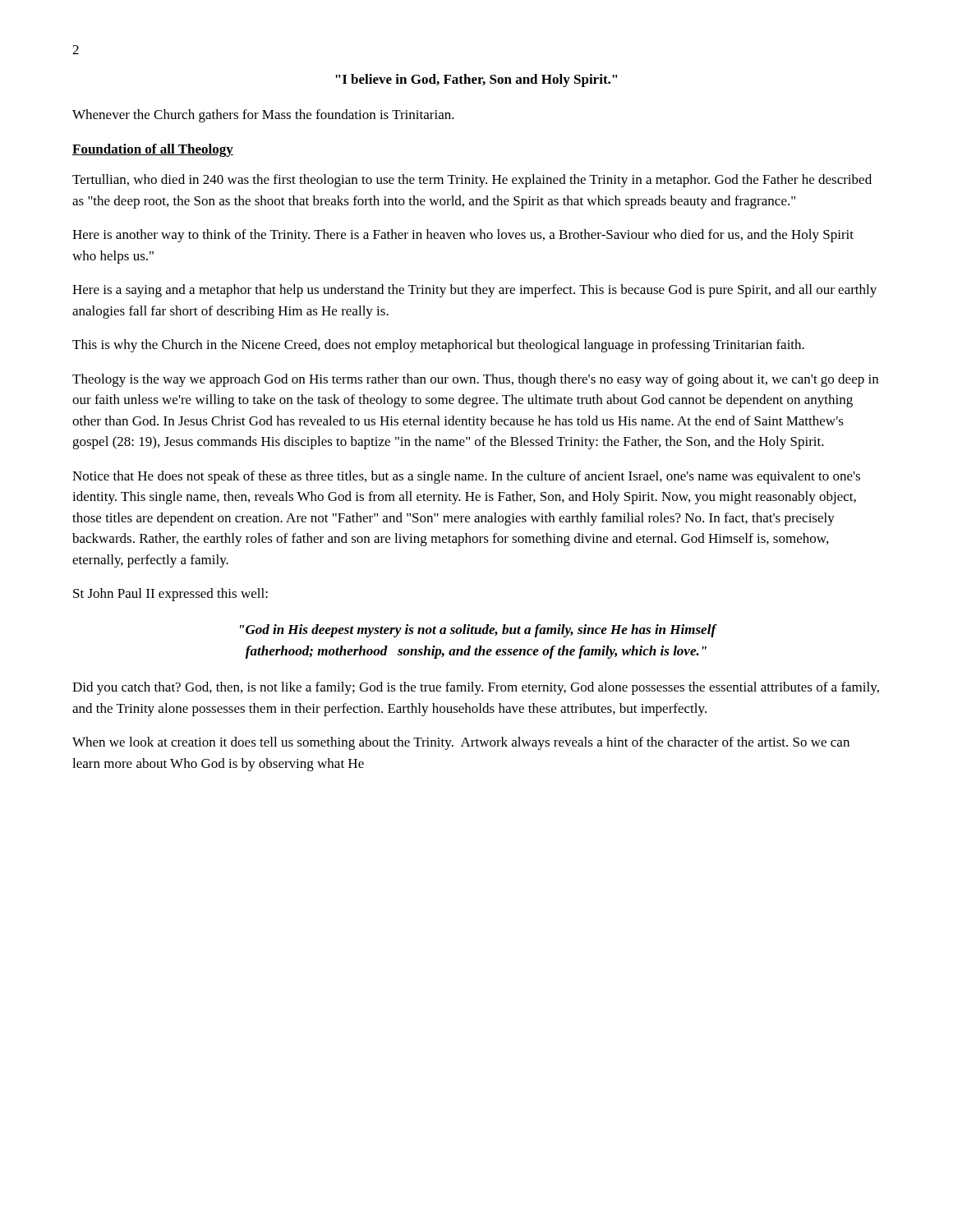Find the block on this page that starts "Theology is the way we approach God"
This screenshot has height=1232, width=953.
pos(476,410)
